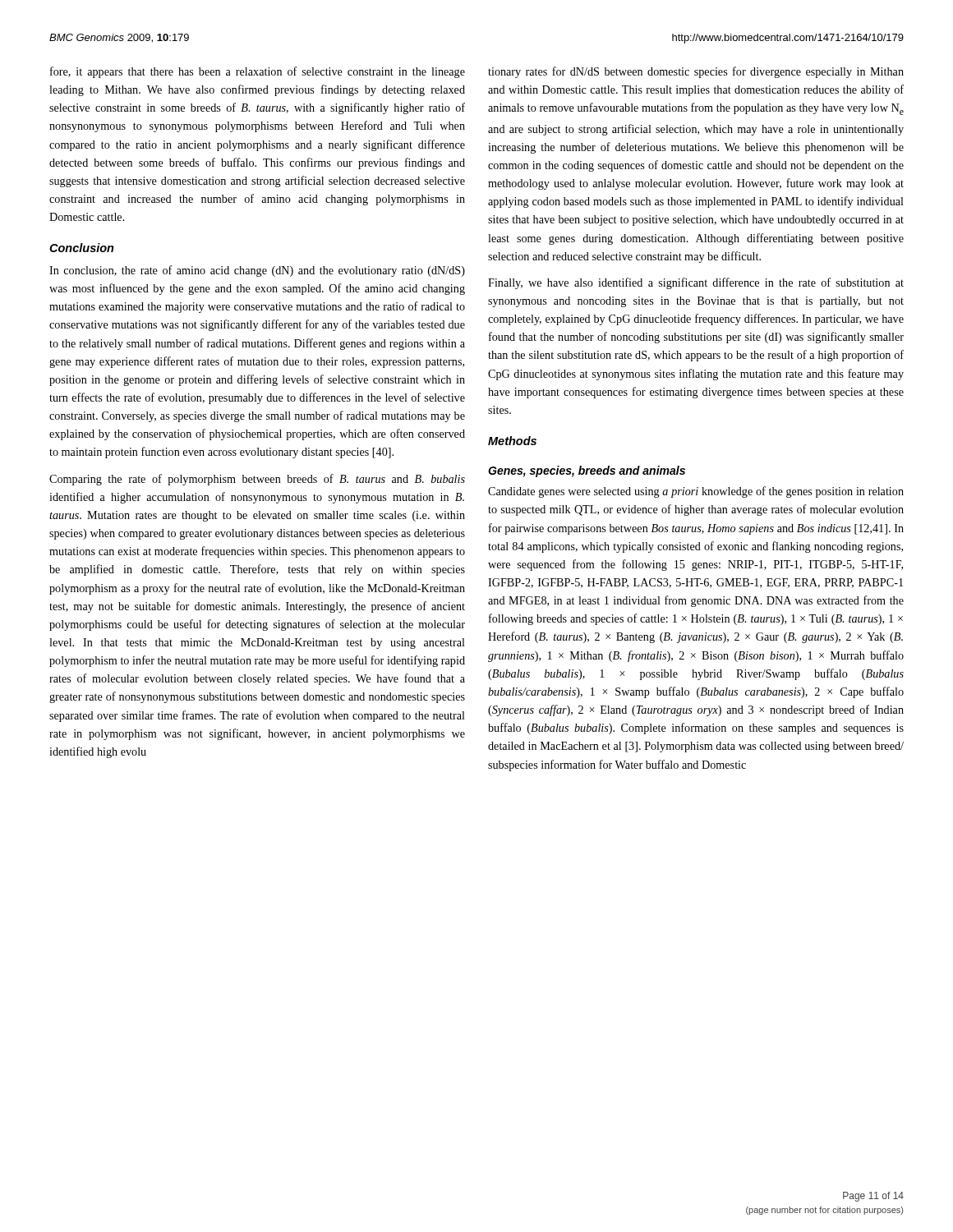The height and width of the screenshot is (1232, 953).
Task: Click on the text block that says "tionary rates for dN/dS between"
Action: [696, 164]
